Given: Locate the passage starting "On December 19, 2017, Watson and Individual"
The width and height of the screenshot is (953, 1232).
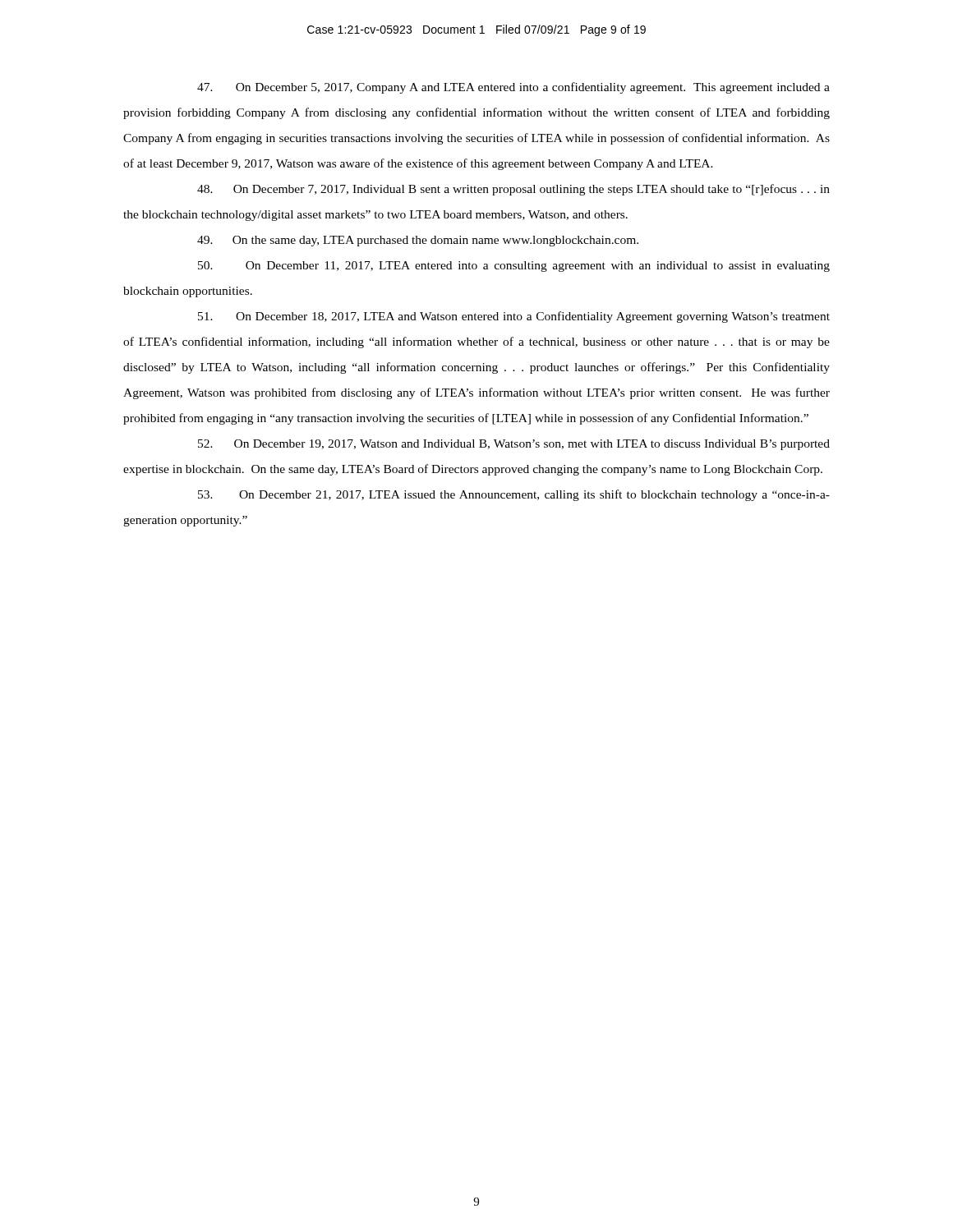Looking at the screenshot, I should pos(476,456).
